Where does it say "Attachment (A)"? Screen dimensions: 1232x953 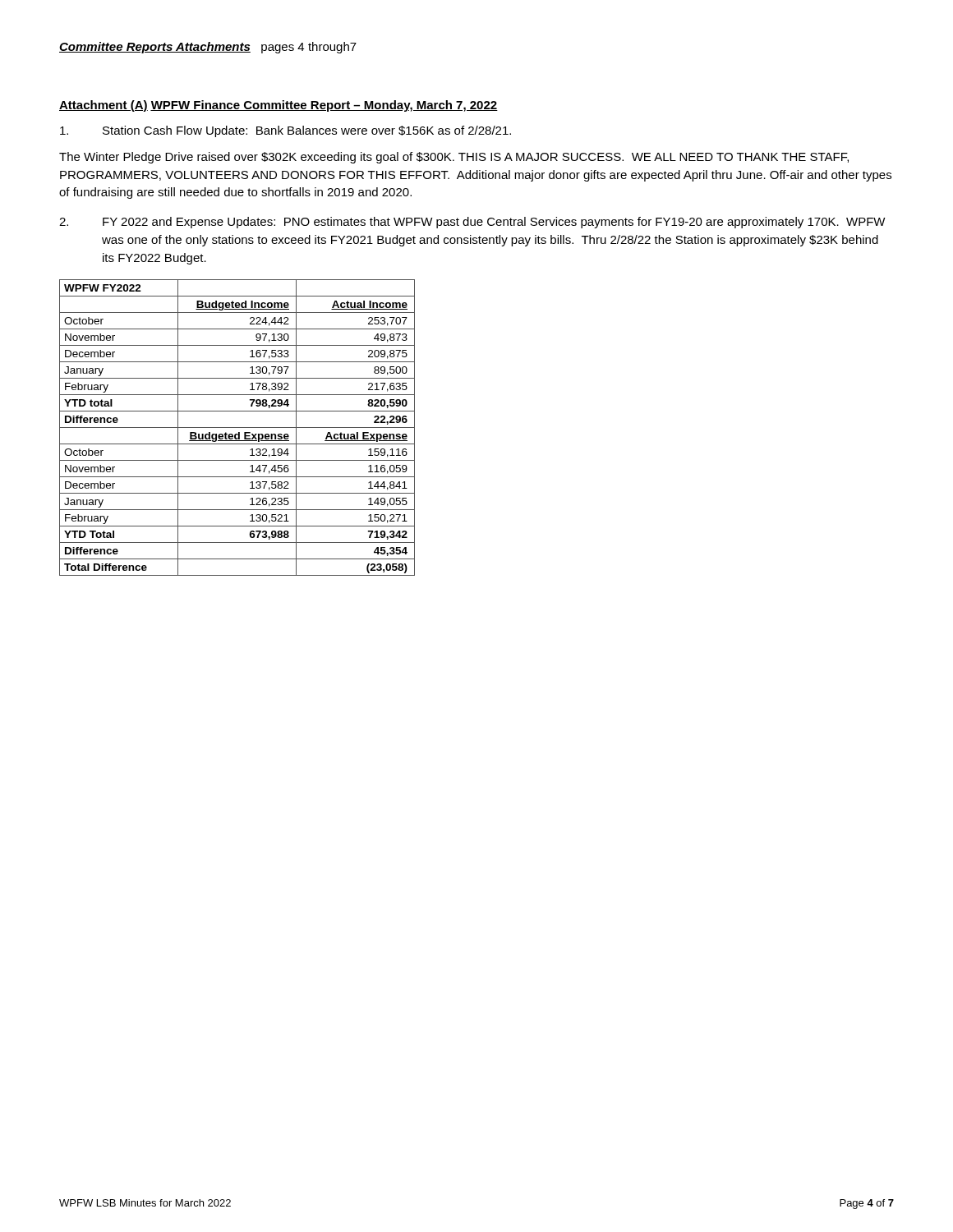(103, 105)
